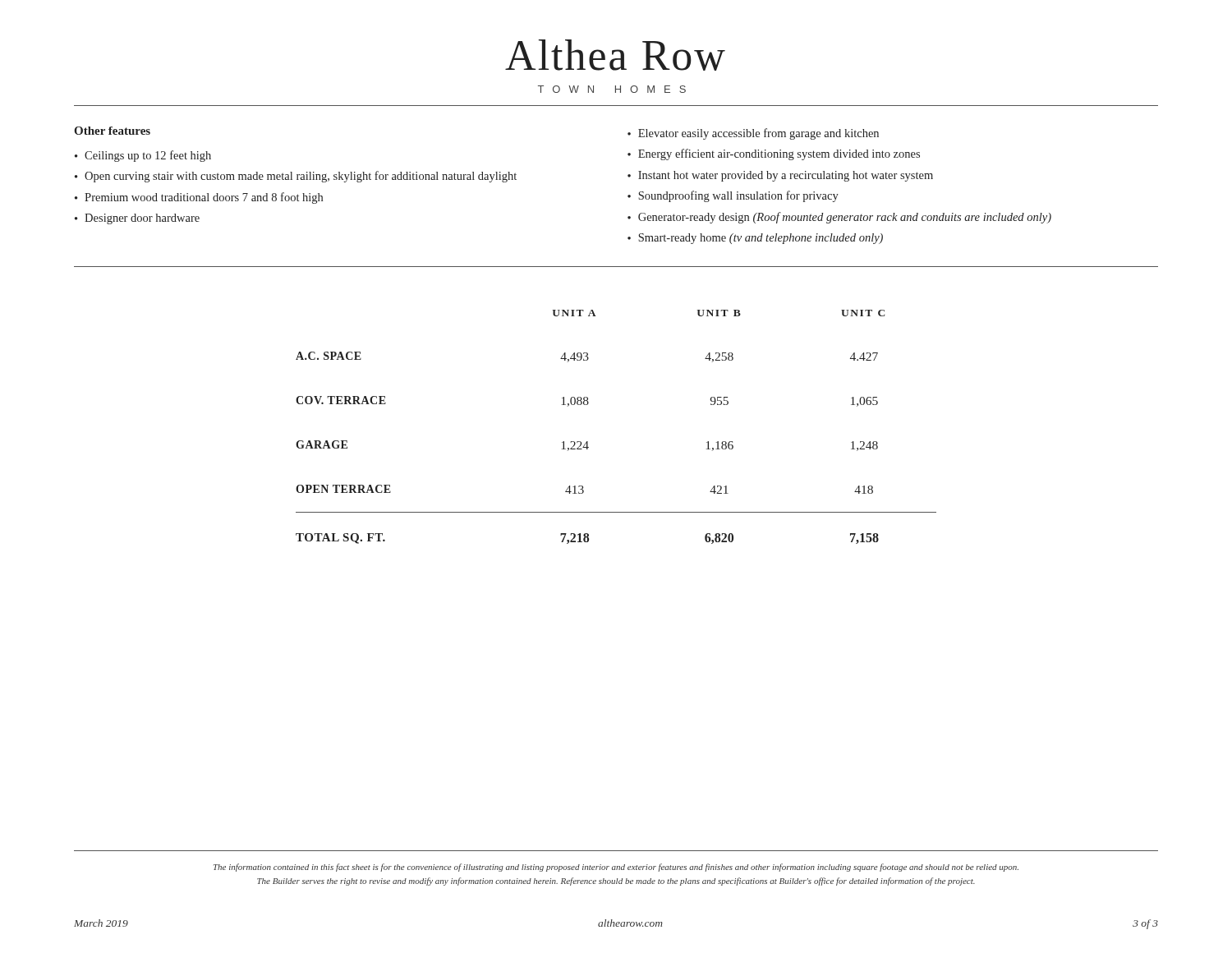Navigate to the passage starting "•Generator-ready design (Roof mounted generator rack and conduits"
The image size is (1232, 953).
pos(839,217)
